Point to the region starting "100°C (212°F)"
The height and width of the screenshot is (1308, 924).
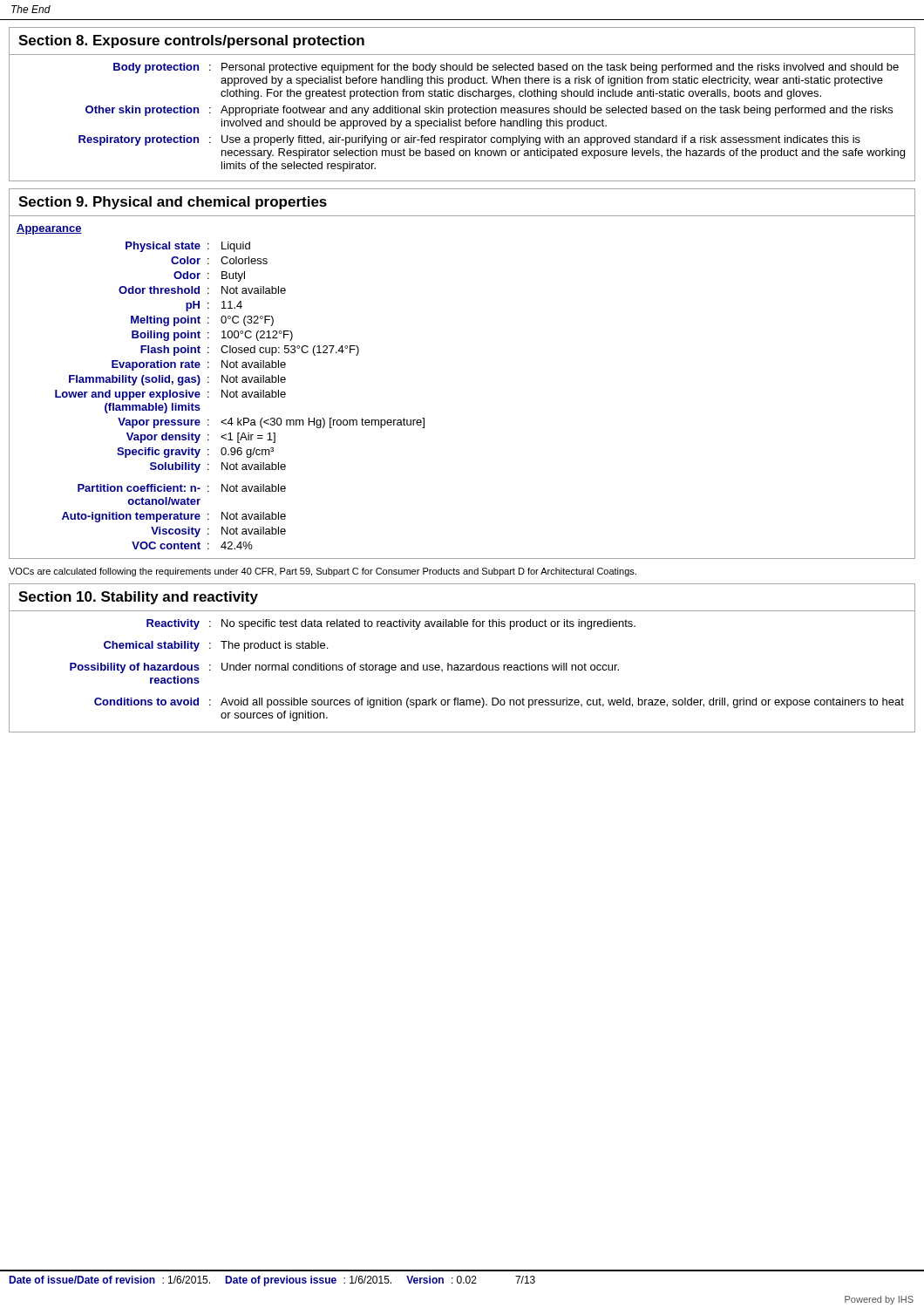[x=257, y=334]
